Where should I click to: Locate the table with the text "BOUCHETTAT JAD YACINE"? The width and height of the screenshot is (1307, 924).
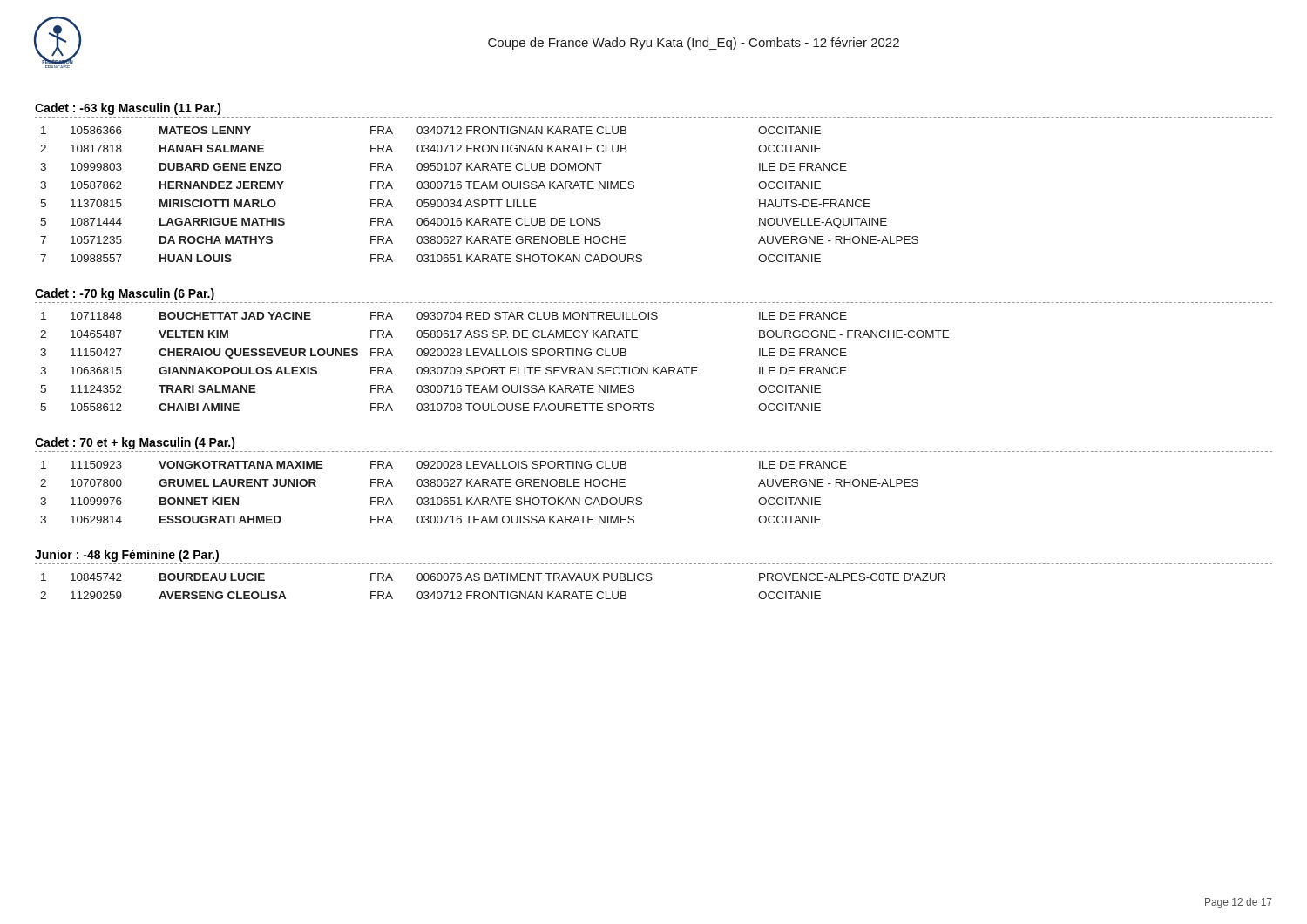point(654,361)
